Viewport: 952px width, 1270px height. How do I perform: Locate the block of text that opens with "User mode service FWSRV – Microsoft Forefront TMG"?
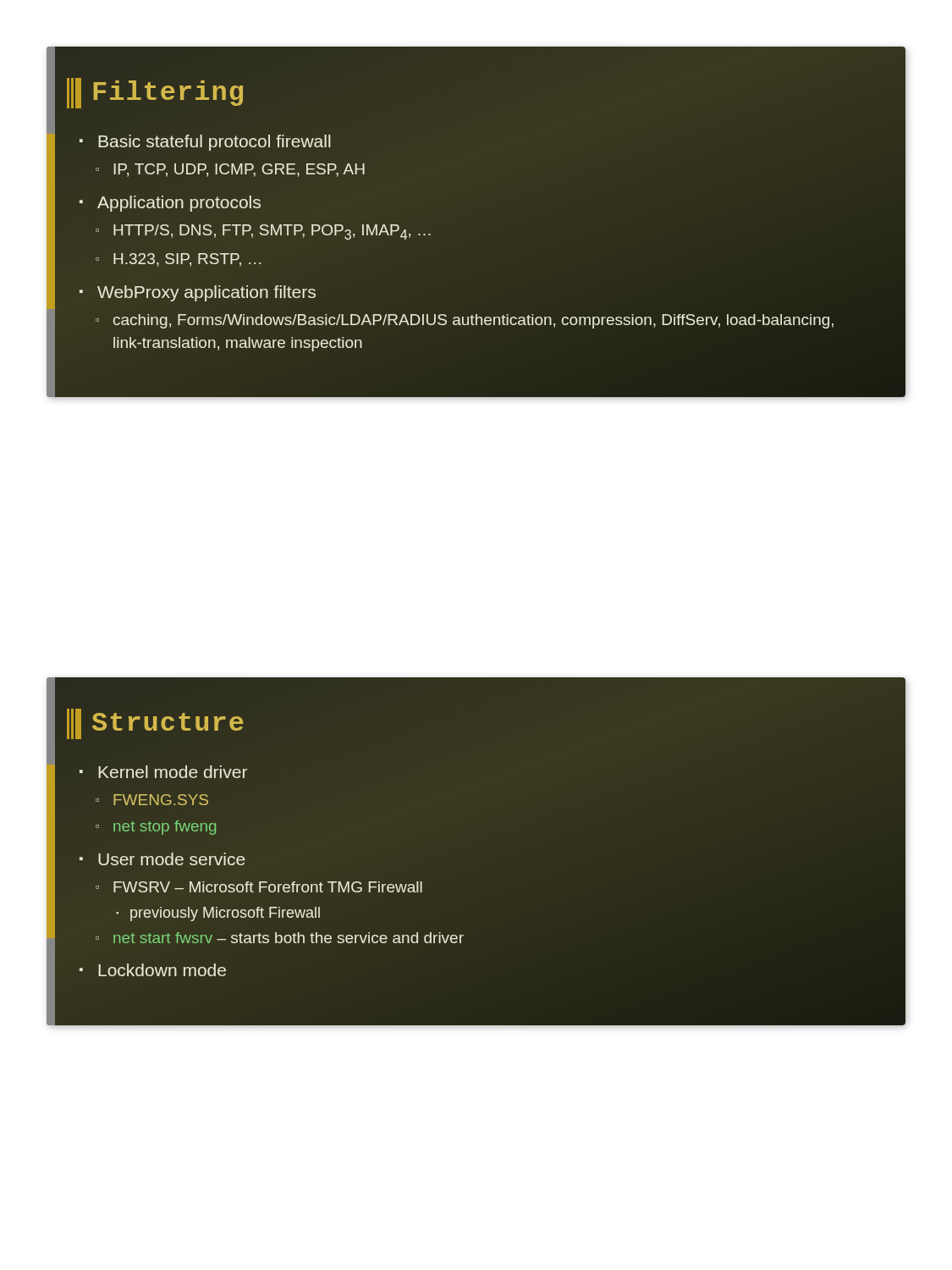pos(172,859)
